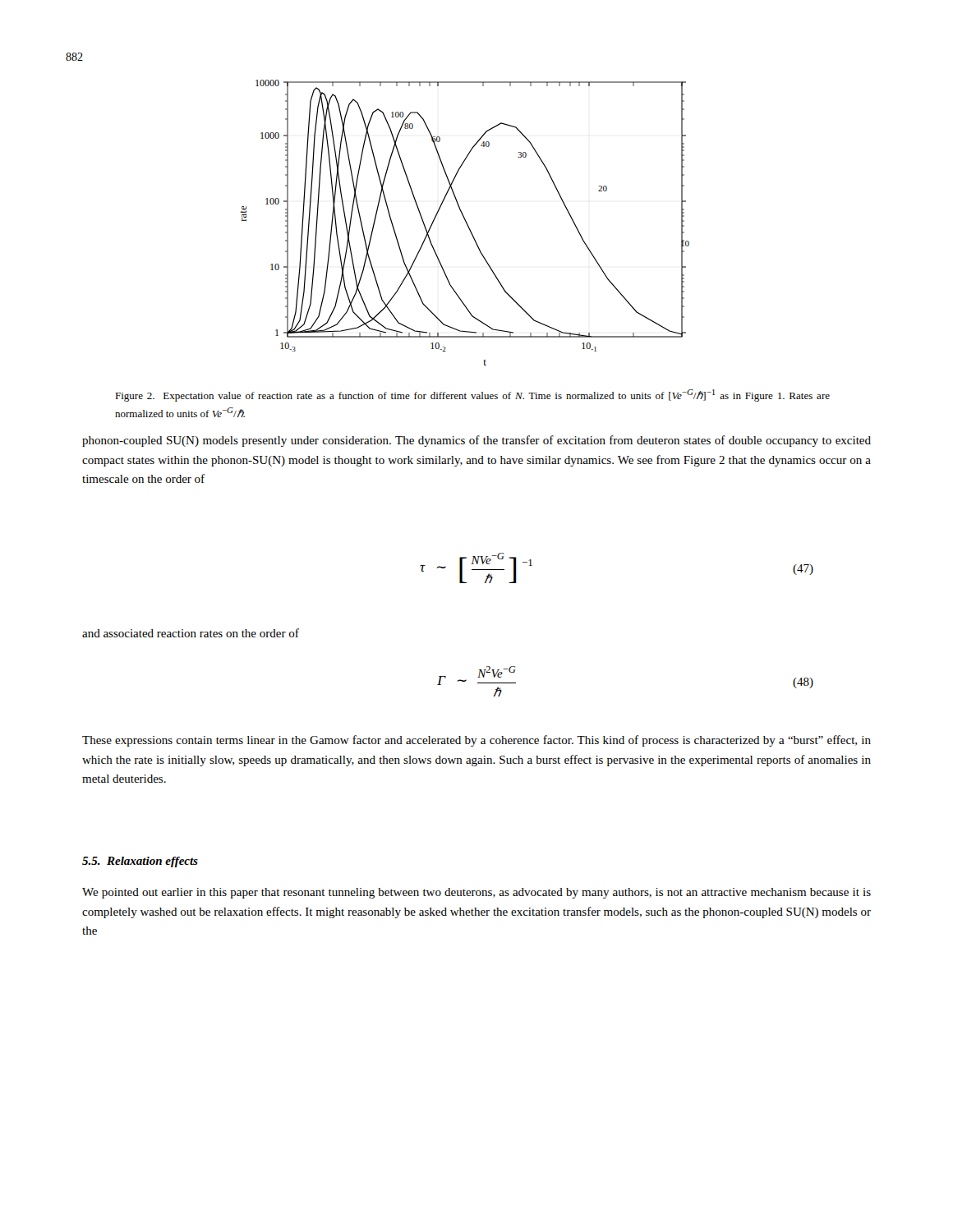Locate the region starting "phonon-coupled SU(N) models"

pyautogui.click(x=476, y=460)
